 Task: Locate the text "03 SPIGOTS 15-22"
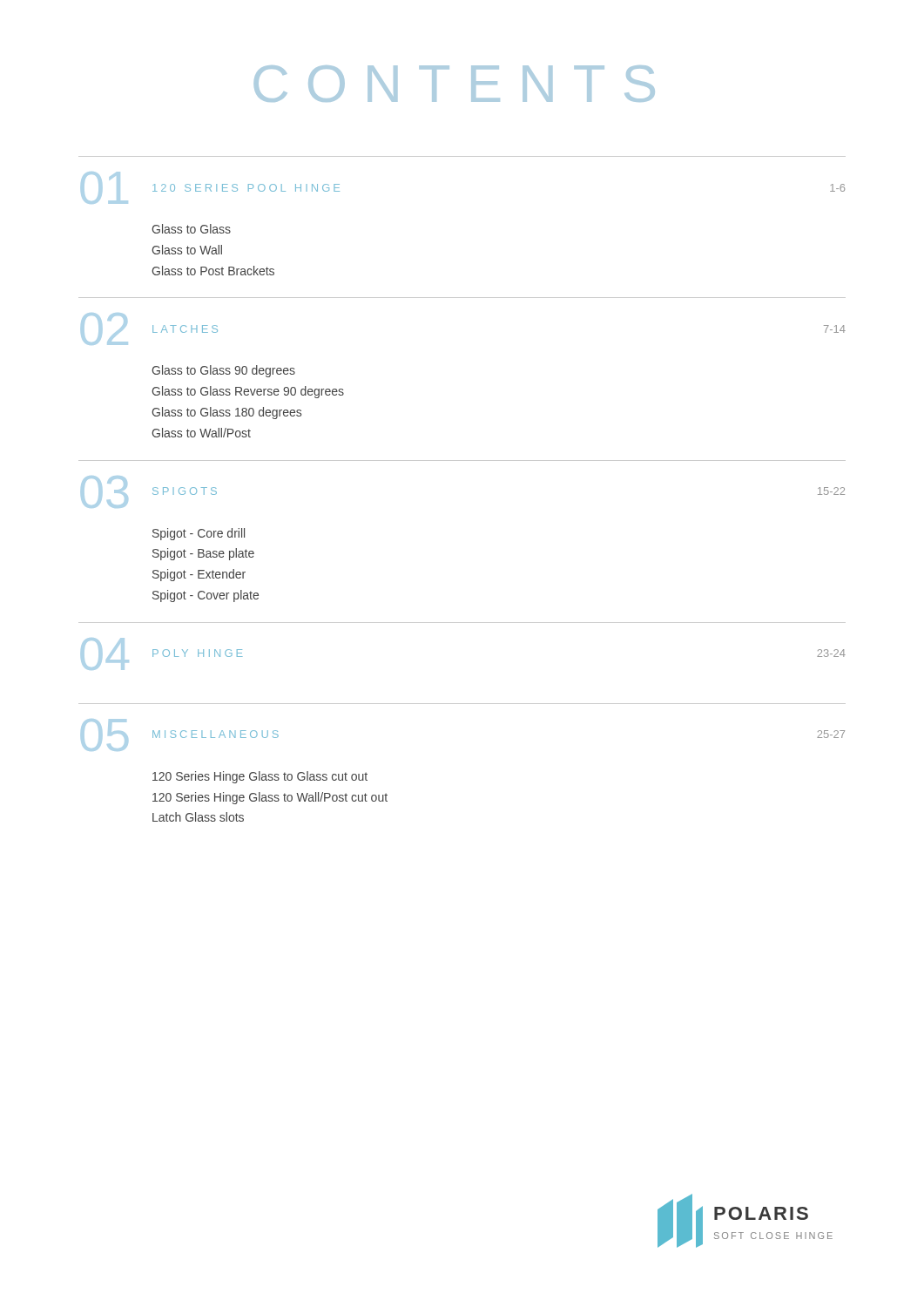tap(117, 492)
